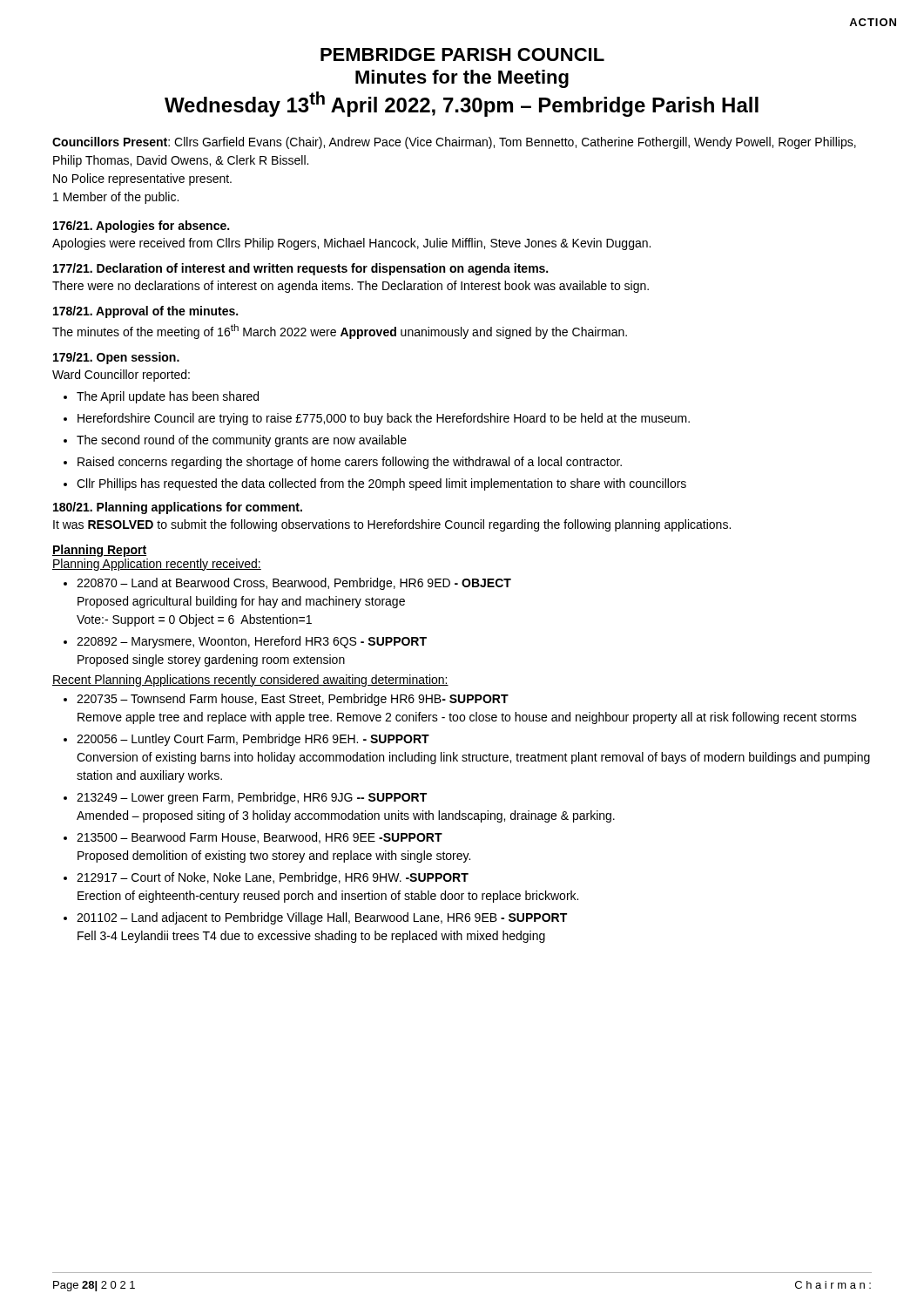
Task: Where does it say "Ward Councillor reported:"?
Action: 122,374
